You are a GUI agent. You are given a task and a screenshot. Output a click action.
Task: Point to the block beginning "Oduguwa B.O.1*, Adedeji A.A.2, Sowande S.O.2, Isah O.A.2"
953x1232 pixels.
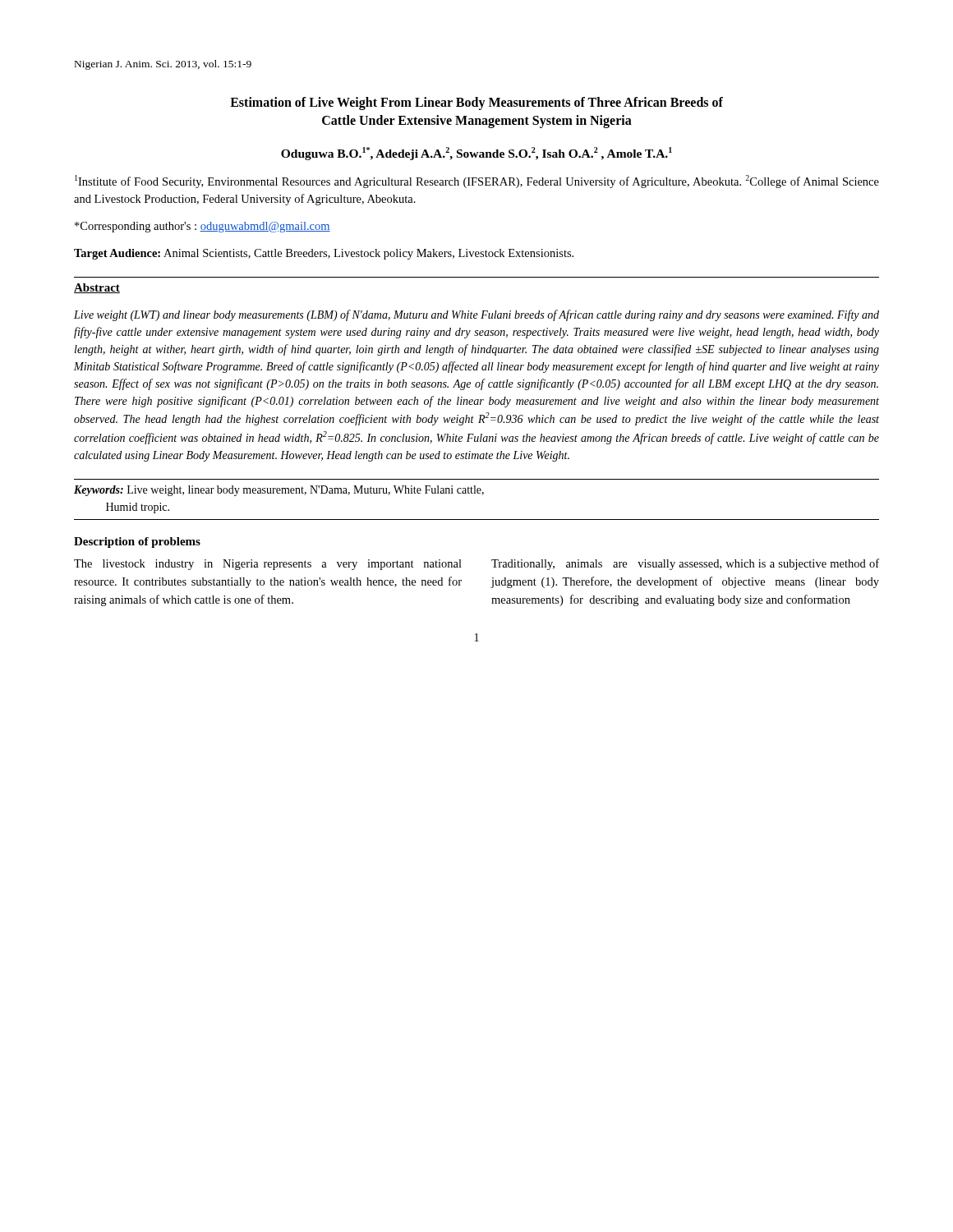point(476,153)
